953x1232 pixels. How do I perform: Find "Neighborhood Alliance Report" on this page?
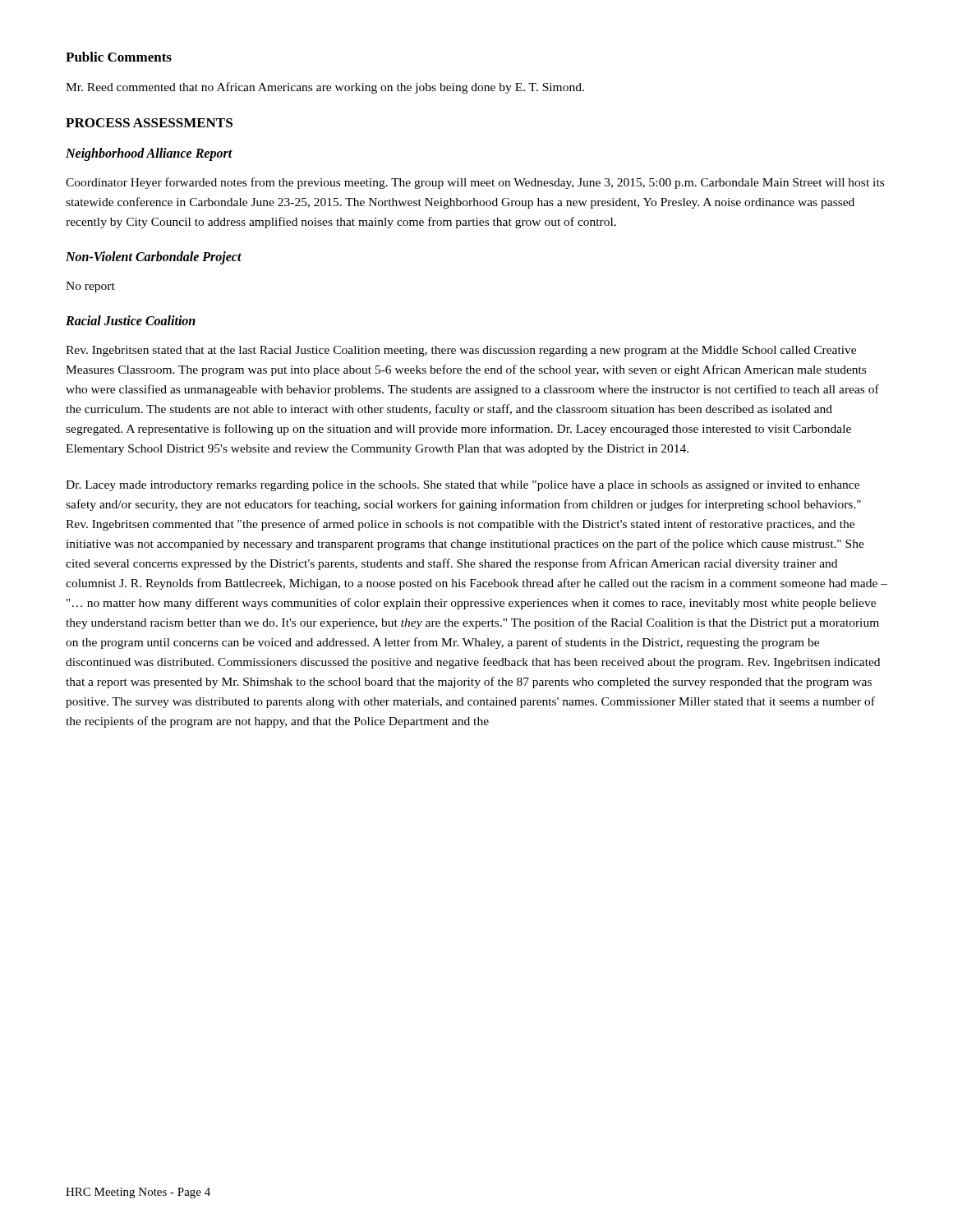tap(149, 153)
